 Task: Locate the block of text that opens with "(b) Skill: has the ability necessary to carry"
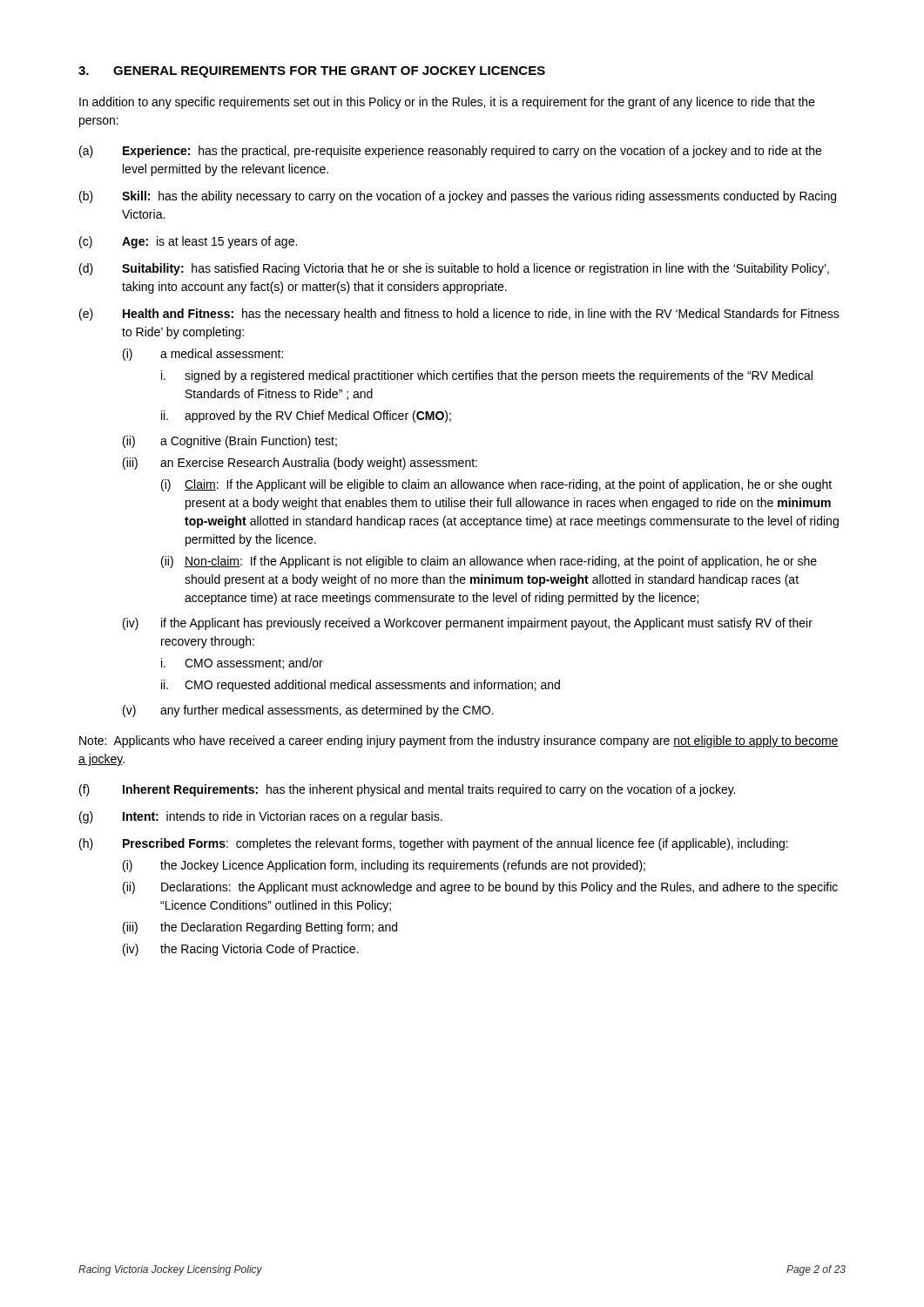[x=462, y=206]
